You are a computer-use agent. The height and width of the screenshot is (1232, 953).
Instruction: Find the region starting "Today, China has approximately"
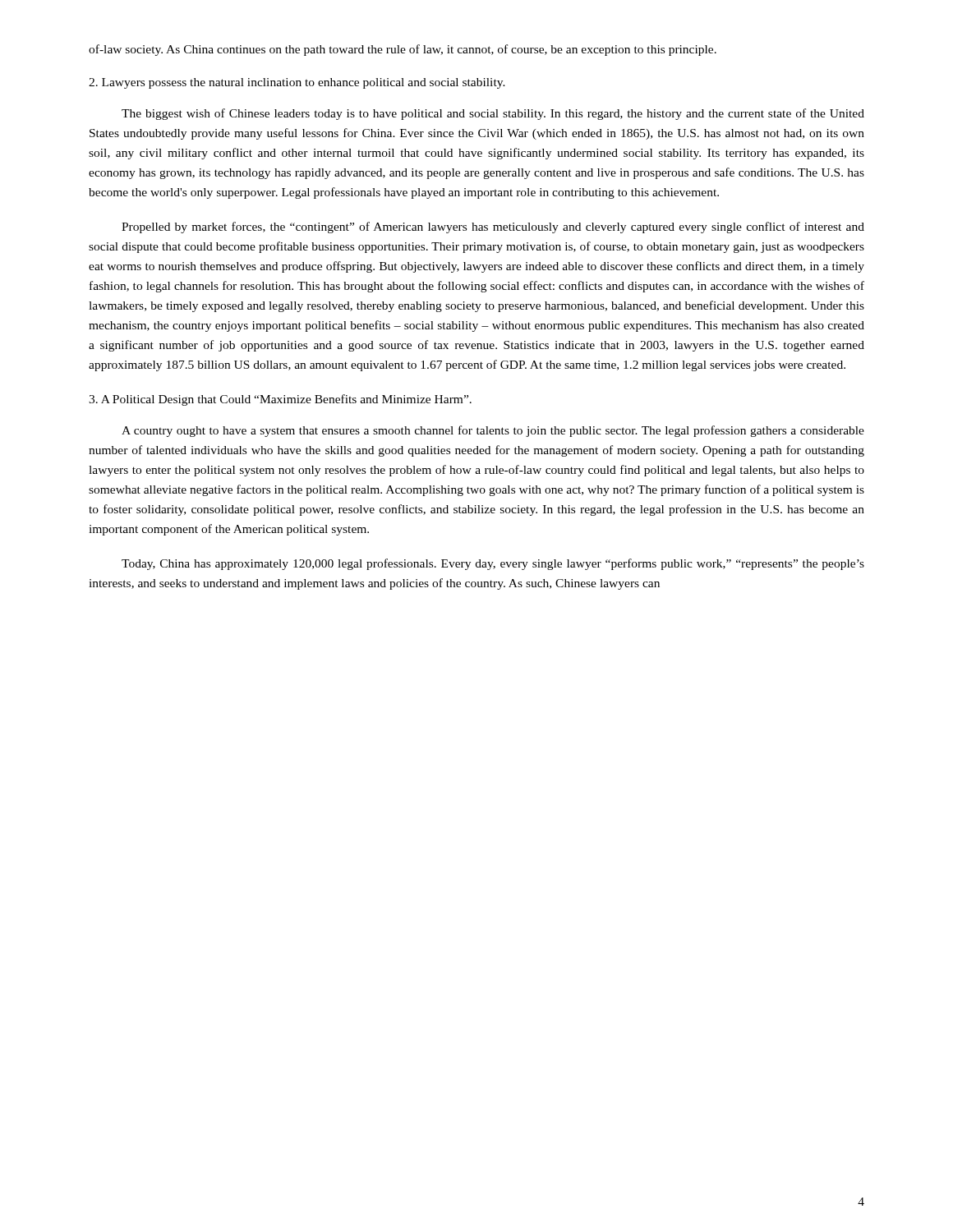click(476, 573)
